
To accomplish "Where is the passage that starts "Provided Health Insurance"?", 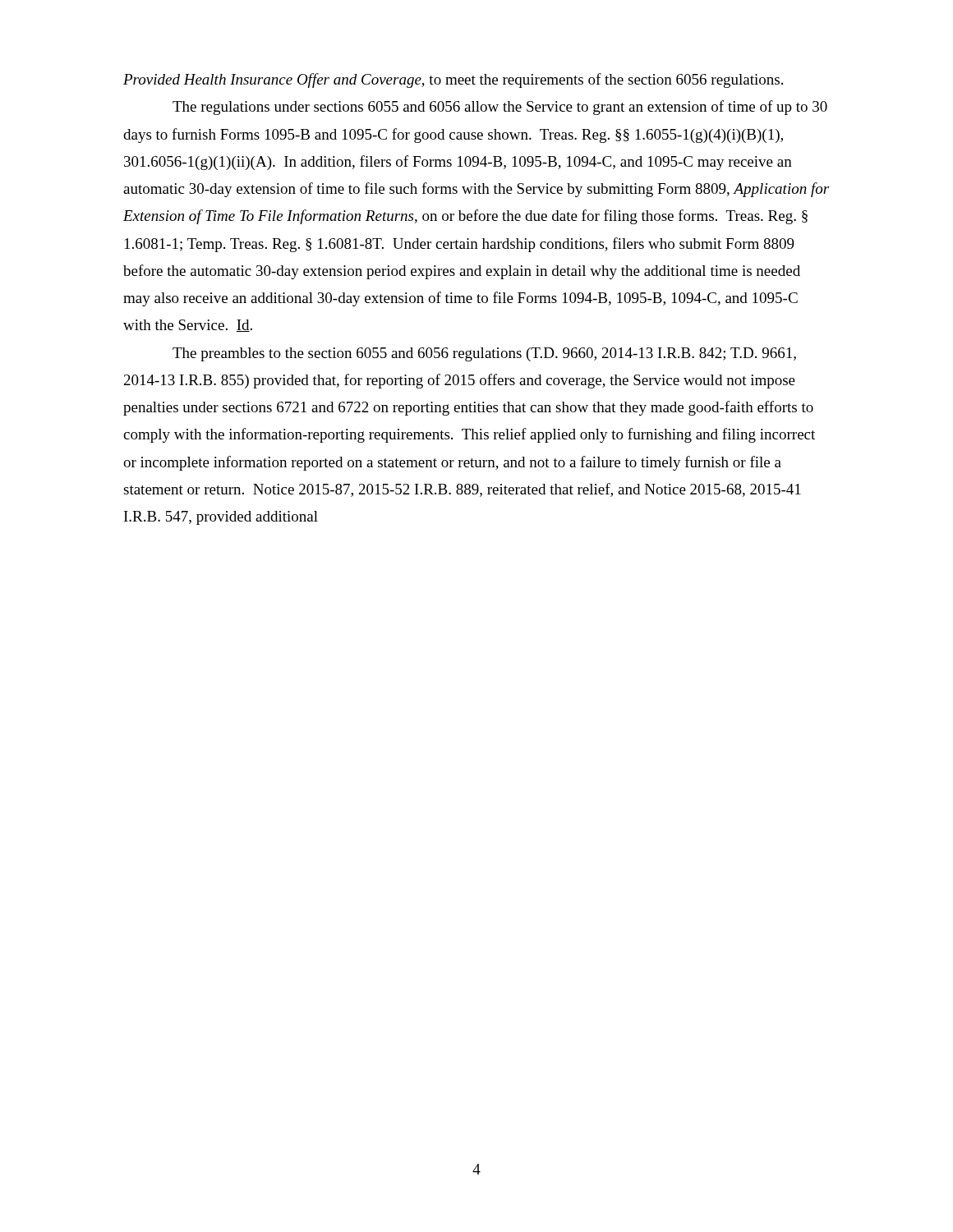I will click(x=454, y=79).
